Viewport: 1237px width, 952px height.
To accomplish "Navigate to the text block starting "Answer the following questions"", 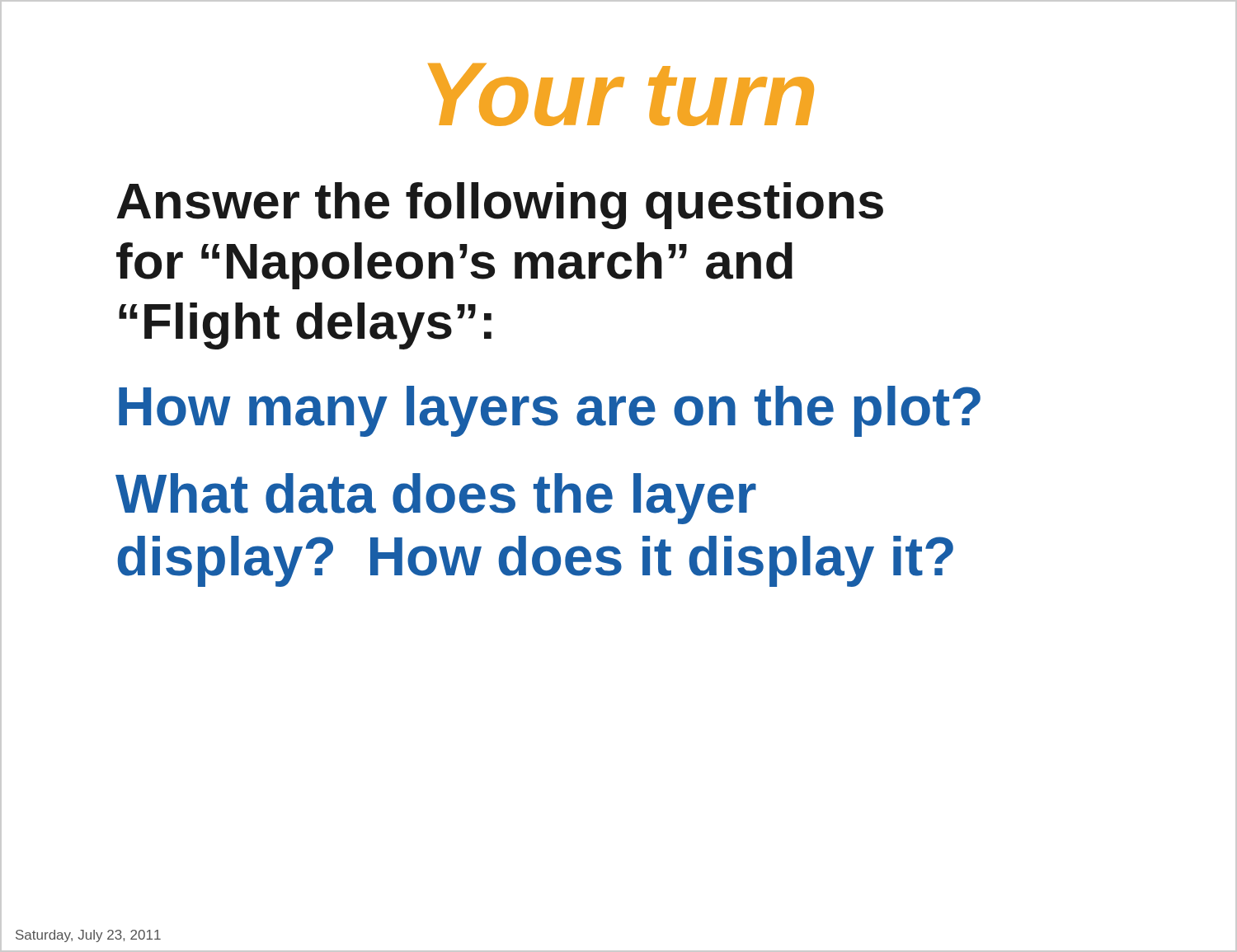I will tap(500, 261).
